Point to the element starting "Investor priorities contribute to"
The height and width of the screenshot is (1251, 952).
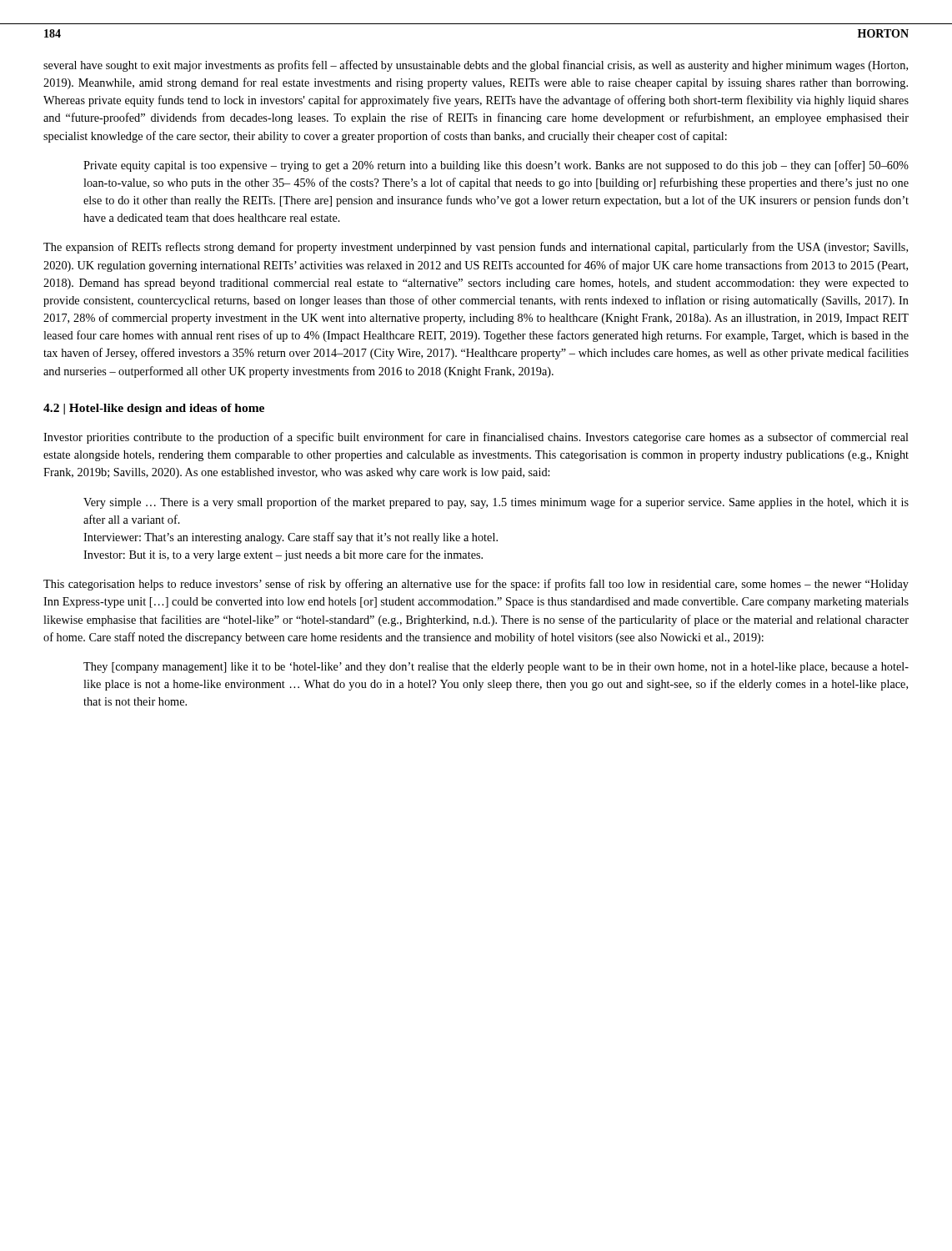click(476, 455)
